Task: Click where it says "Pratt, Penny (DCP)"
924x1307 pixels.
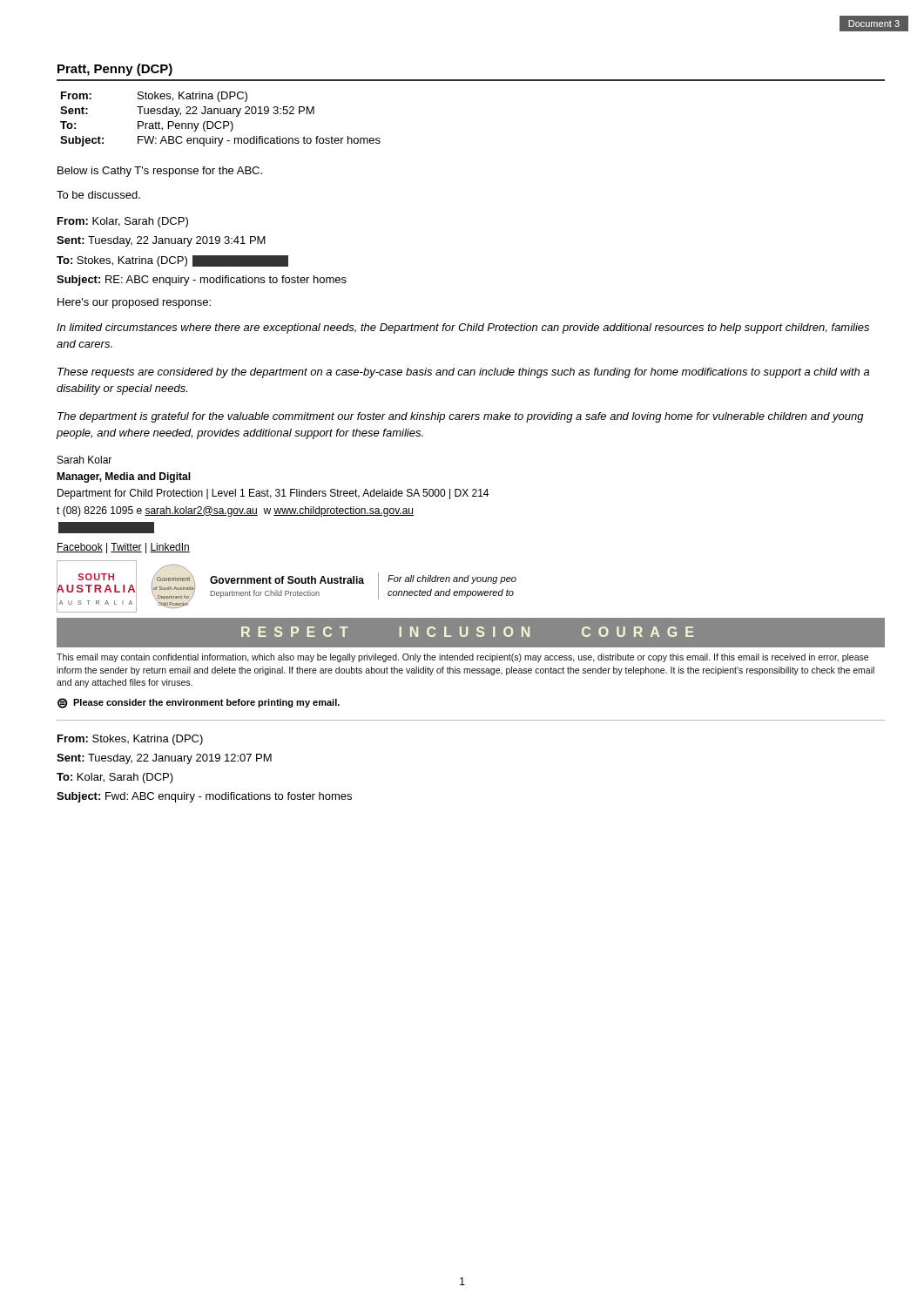Action: (471, 68)
